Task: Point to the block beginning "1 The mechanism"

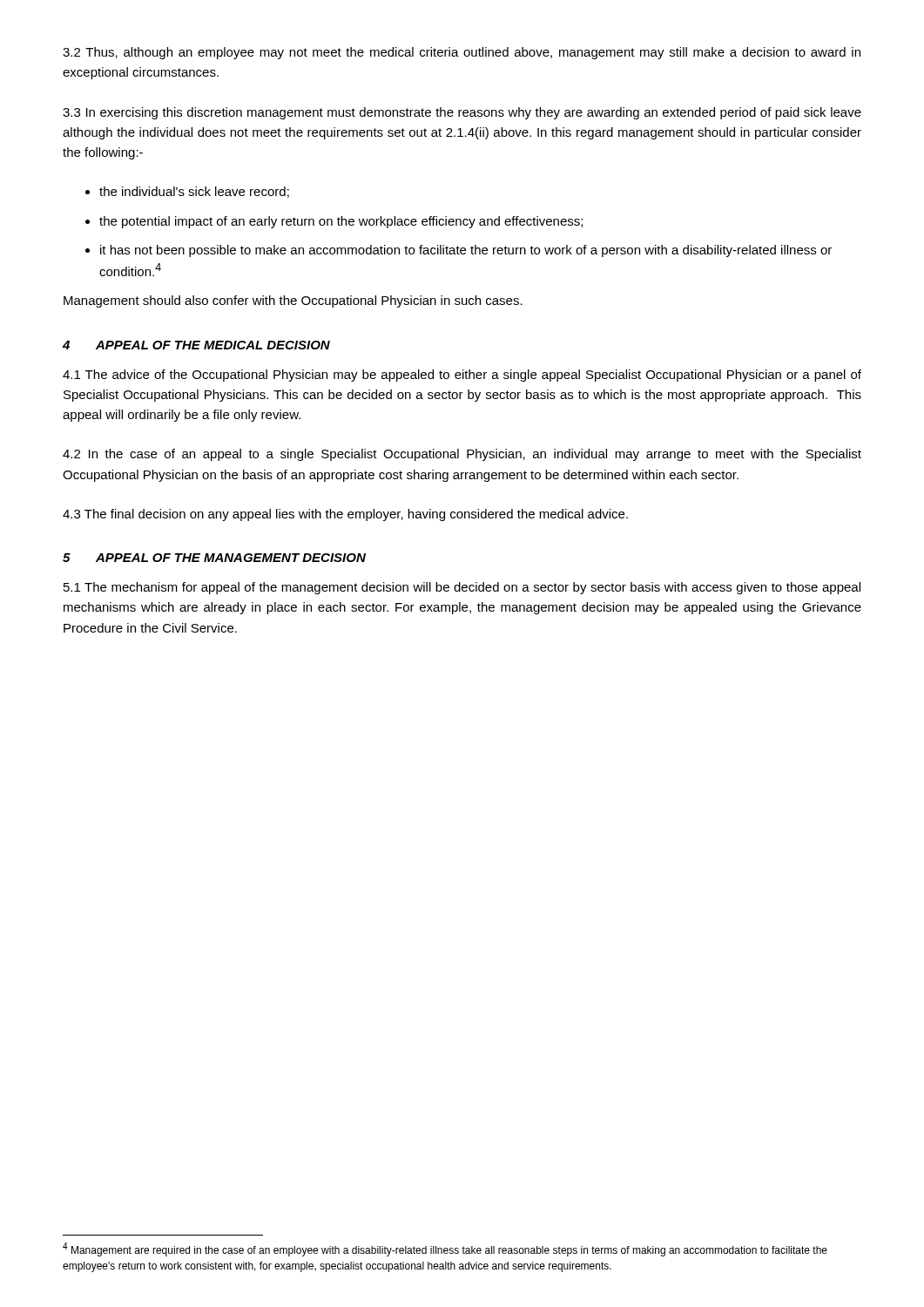Action: (x=462, y=607)
